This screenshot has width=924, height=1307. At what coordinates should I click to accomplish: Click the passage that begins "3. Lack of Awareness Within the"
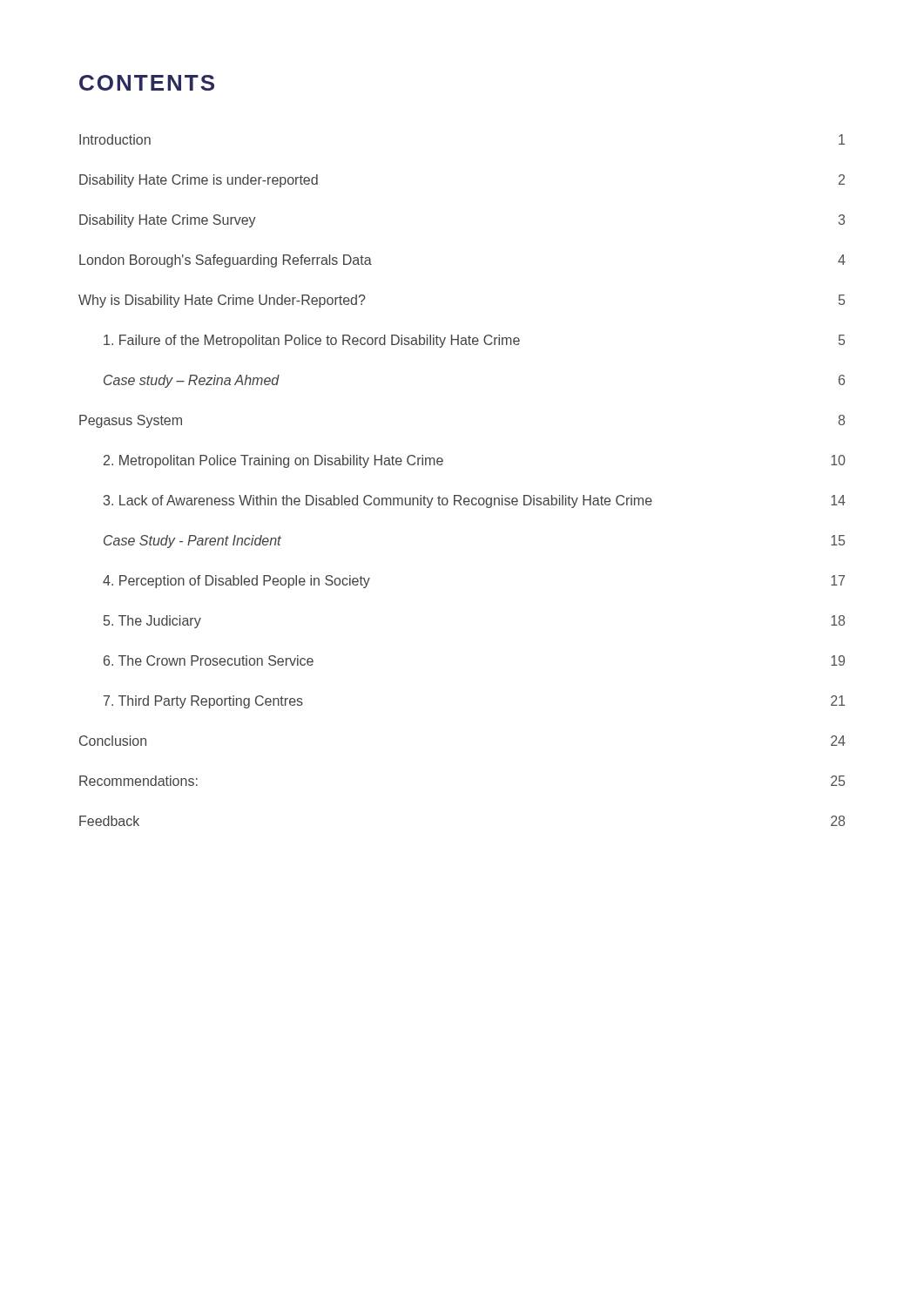[462, 501]
